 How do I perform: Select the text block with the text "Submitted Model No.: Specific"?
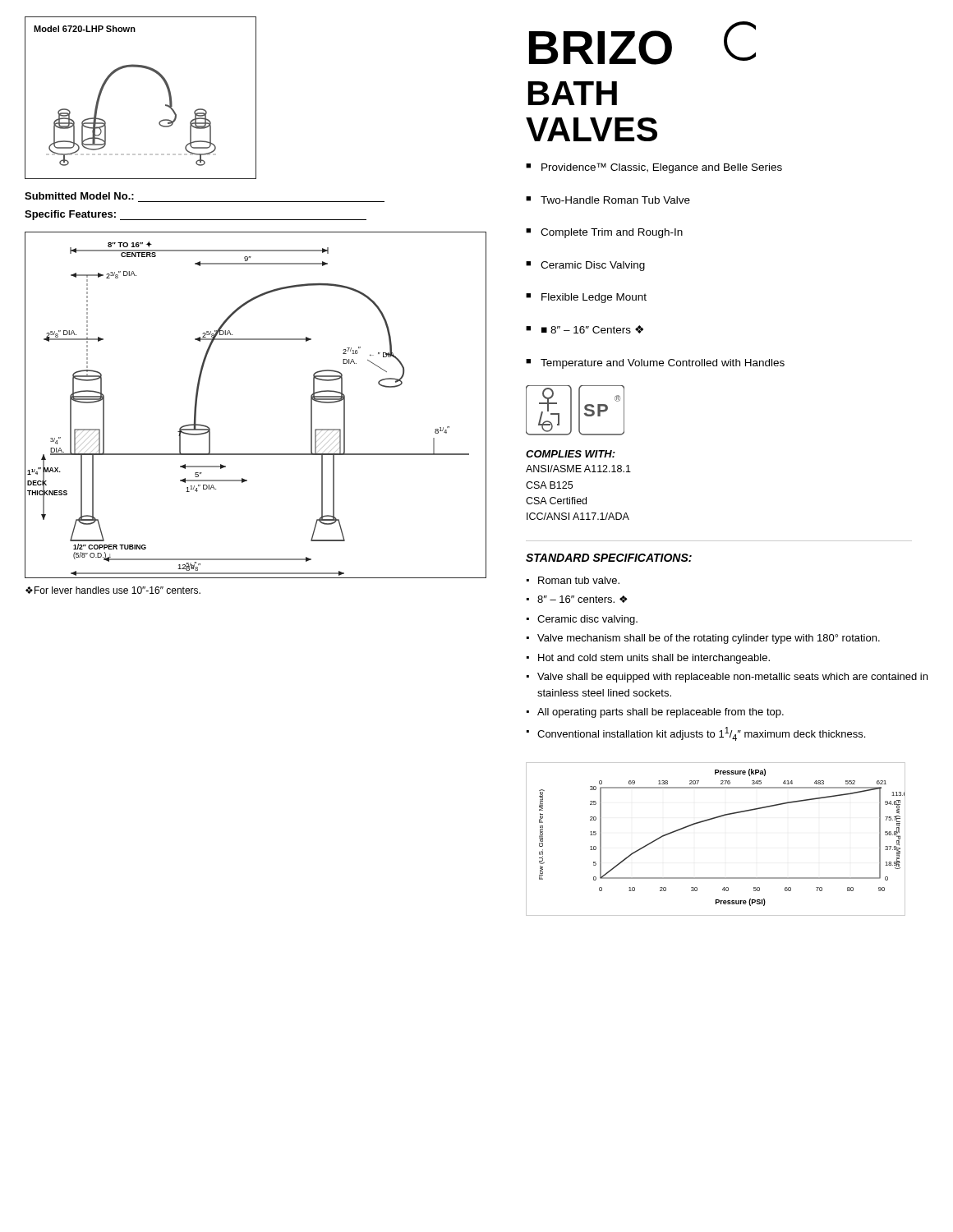coord(263,205)
